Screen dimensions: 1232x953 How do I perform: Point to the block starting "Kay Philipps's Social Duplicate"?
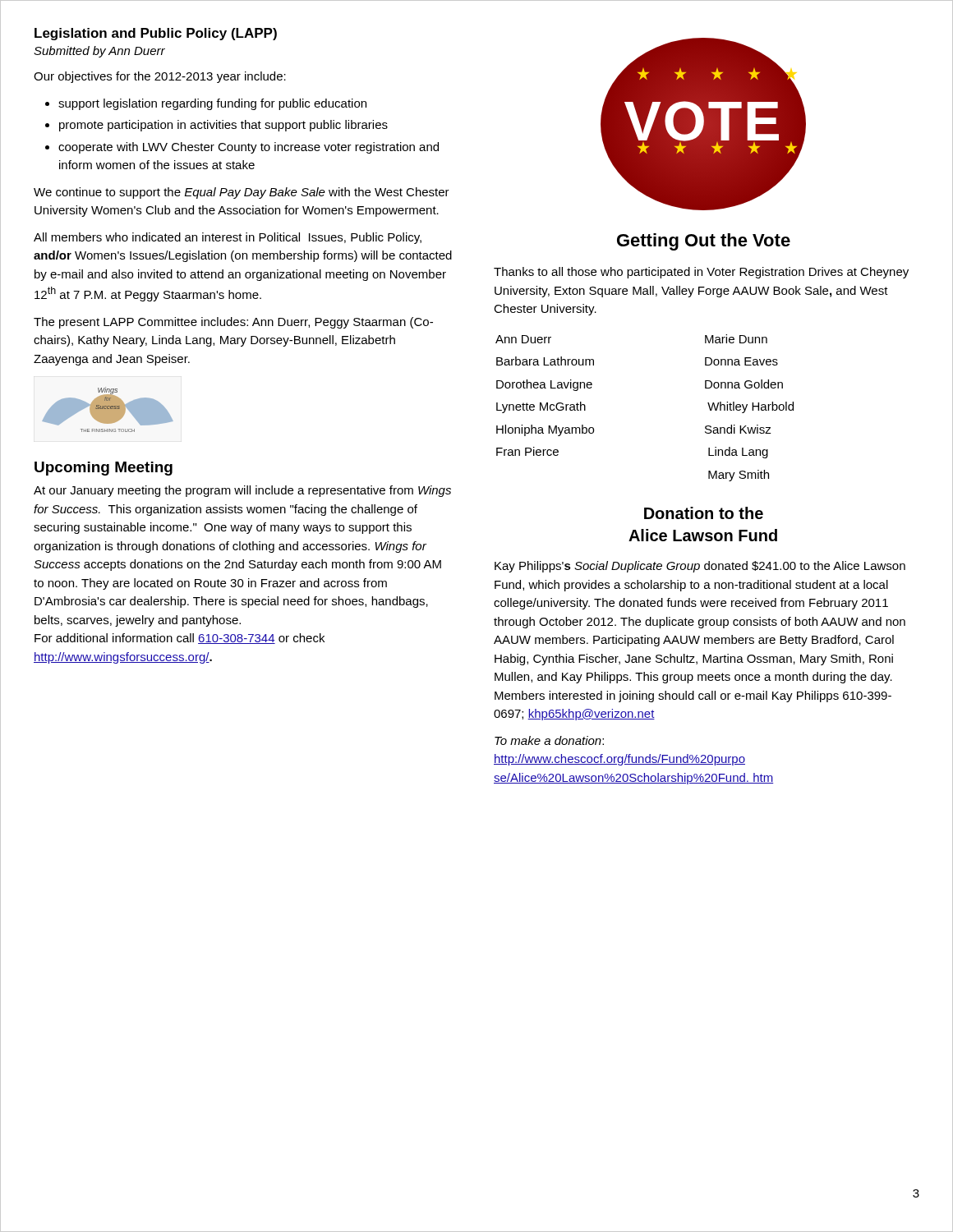tap(700, 639)
